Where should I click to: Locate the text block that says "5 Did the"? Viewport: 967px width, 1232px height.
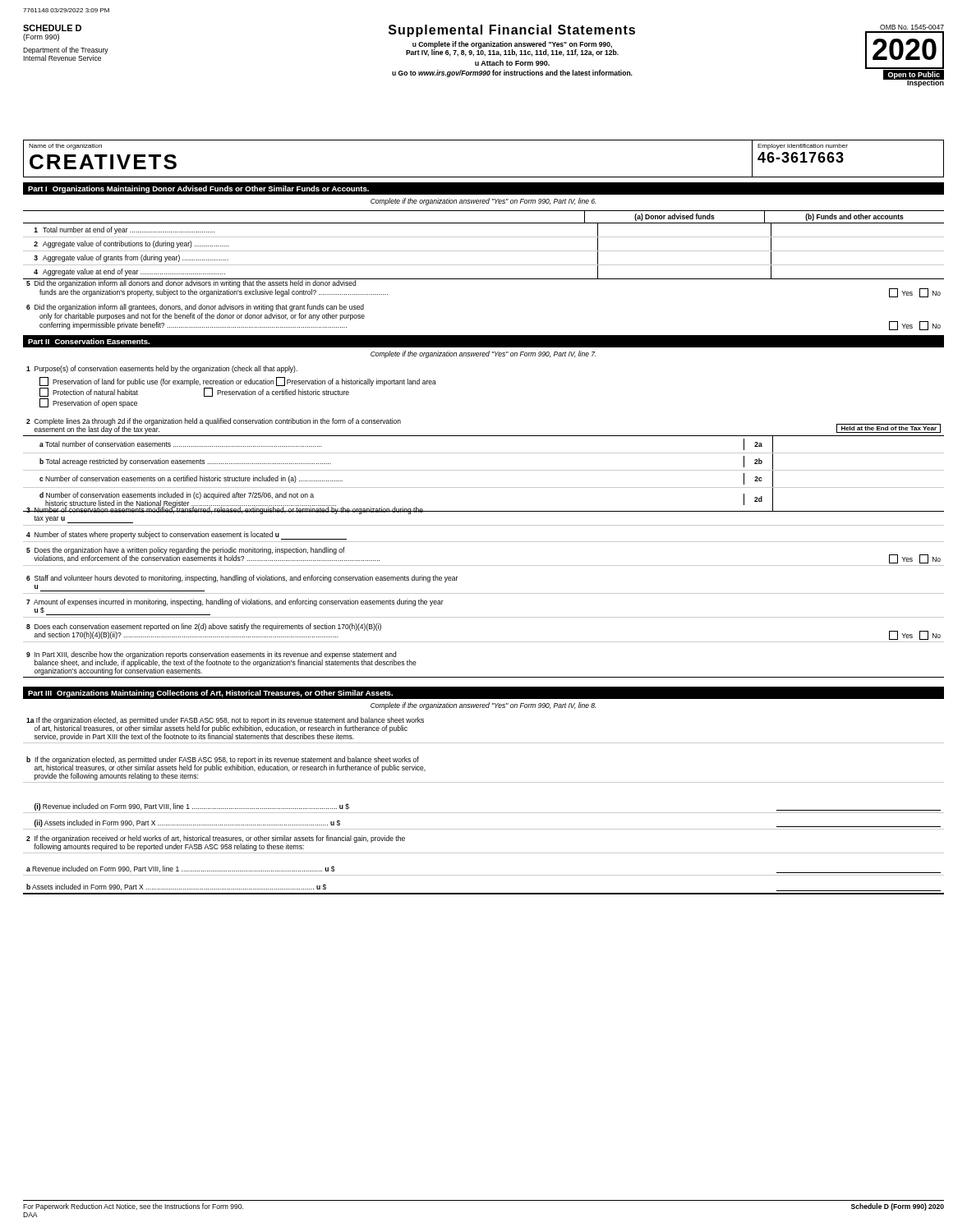[x=484, y=287]
